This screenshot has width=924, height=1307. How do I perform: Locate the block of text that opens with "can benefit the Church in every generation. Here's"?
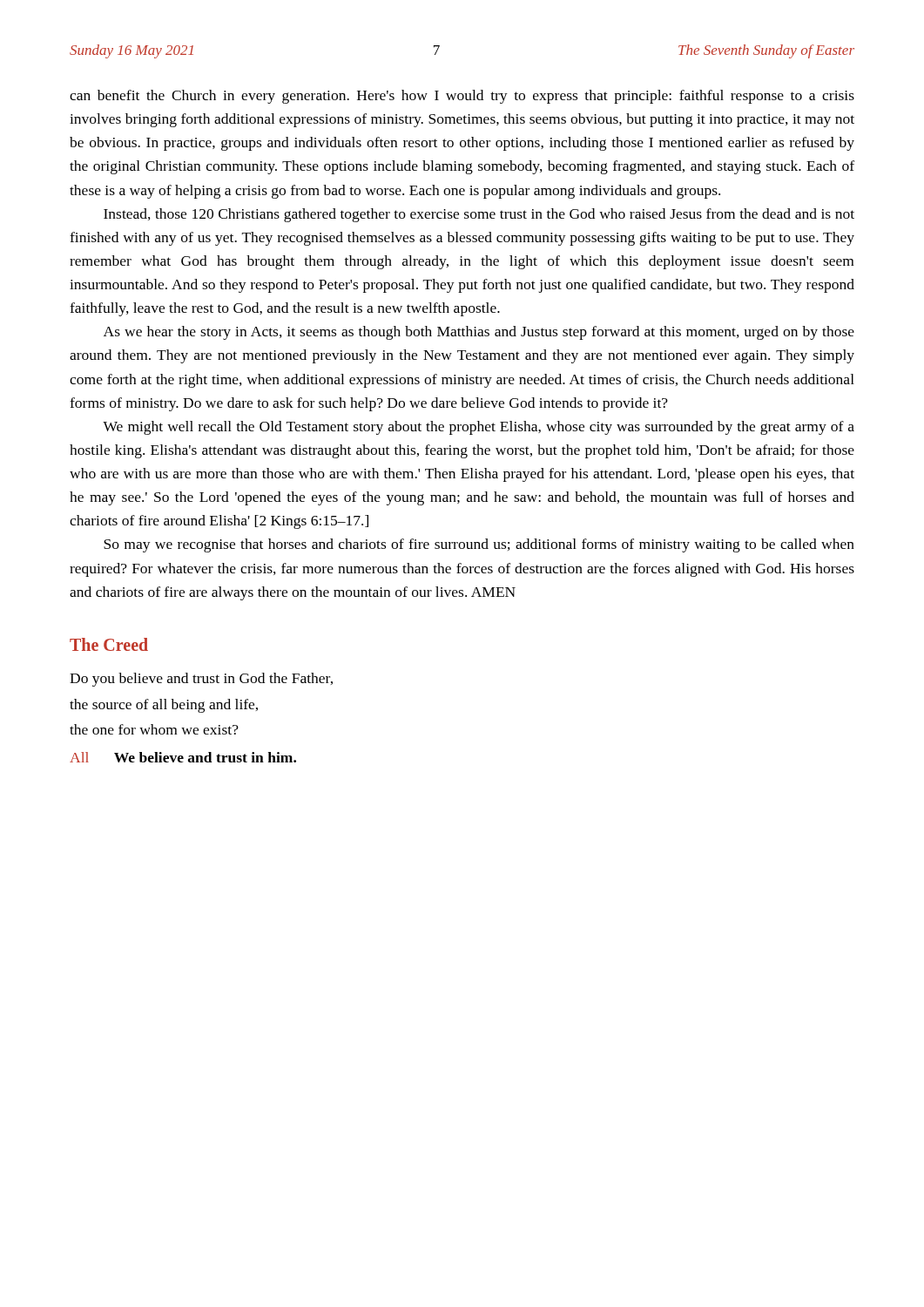point(462,143)
